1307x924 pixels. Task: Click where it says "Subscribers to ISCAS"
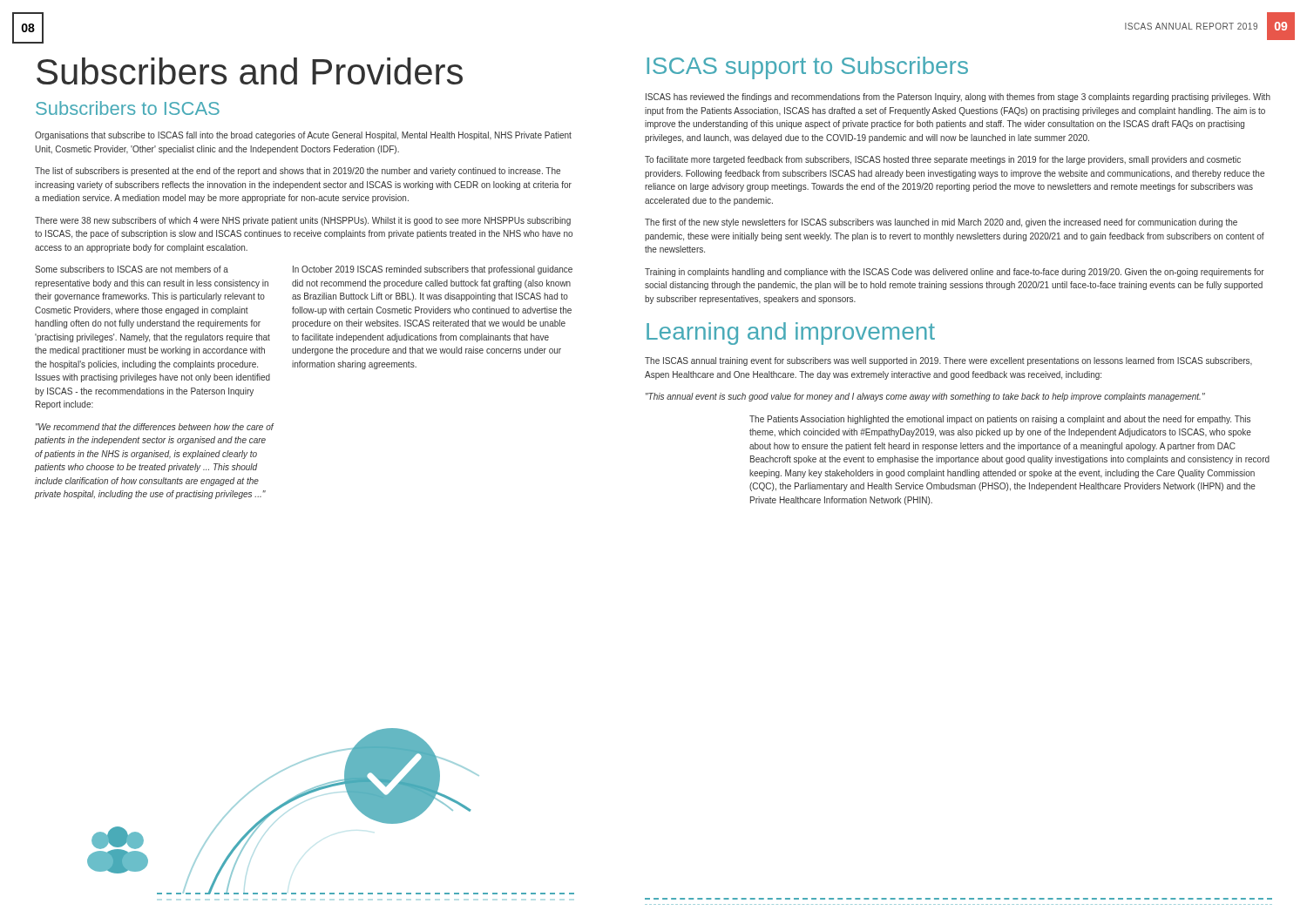click(x=128, y=109)
